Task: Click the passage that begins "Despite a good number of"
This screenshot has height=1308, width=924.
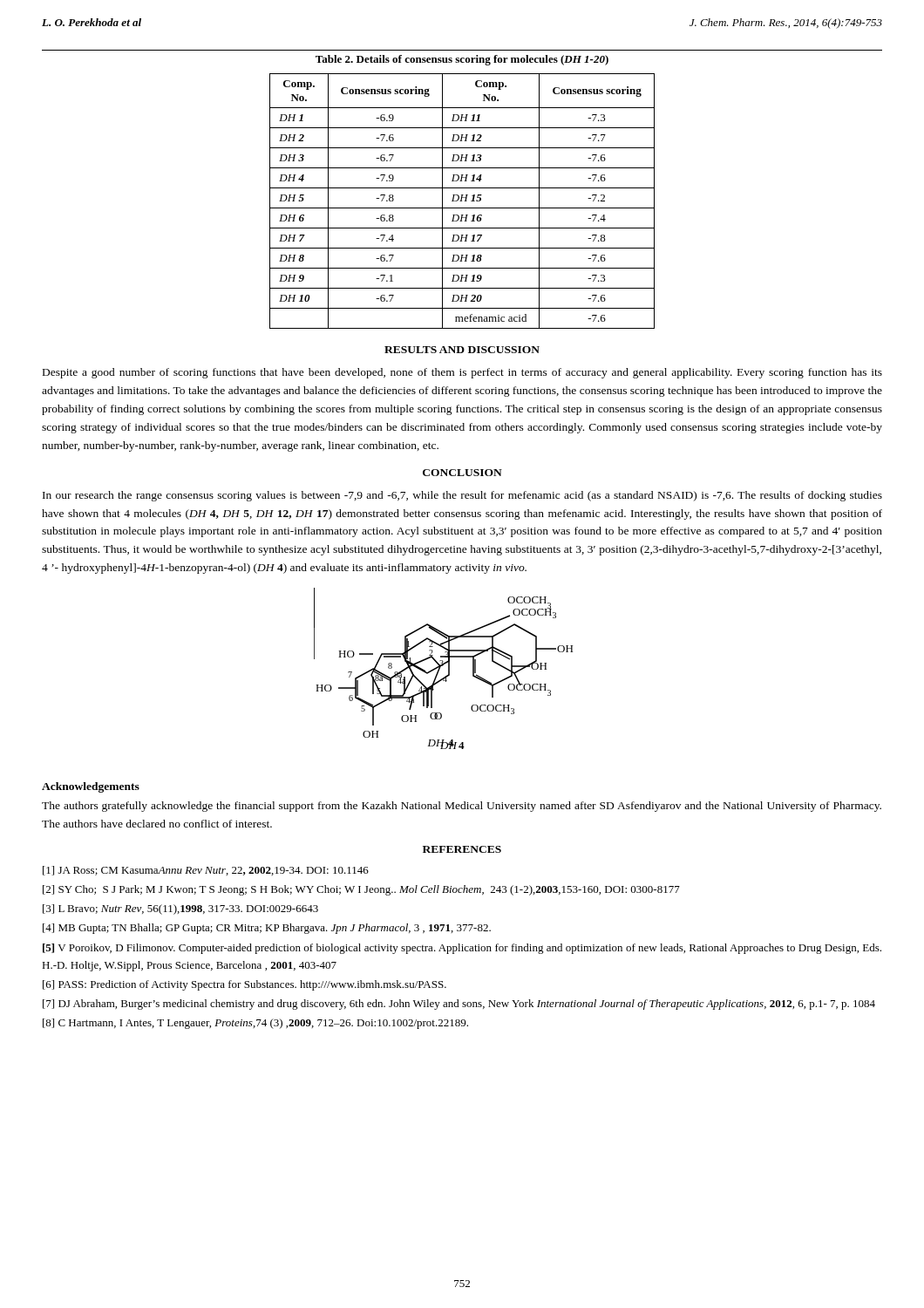Action: point(462,408)
